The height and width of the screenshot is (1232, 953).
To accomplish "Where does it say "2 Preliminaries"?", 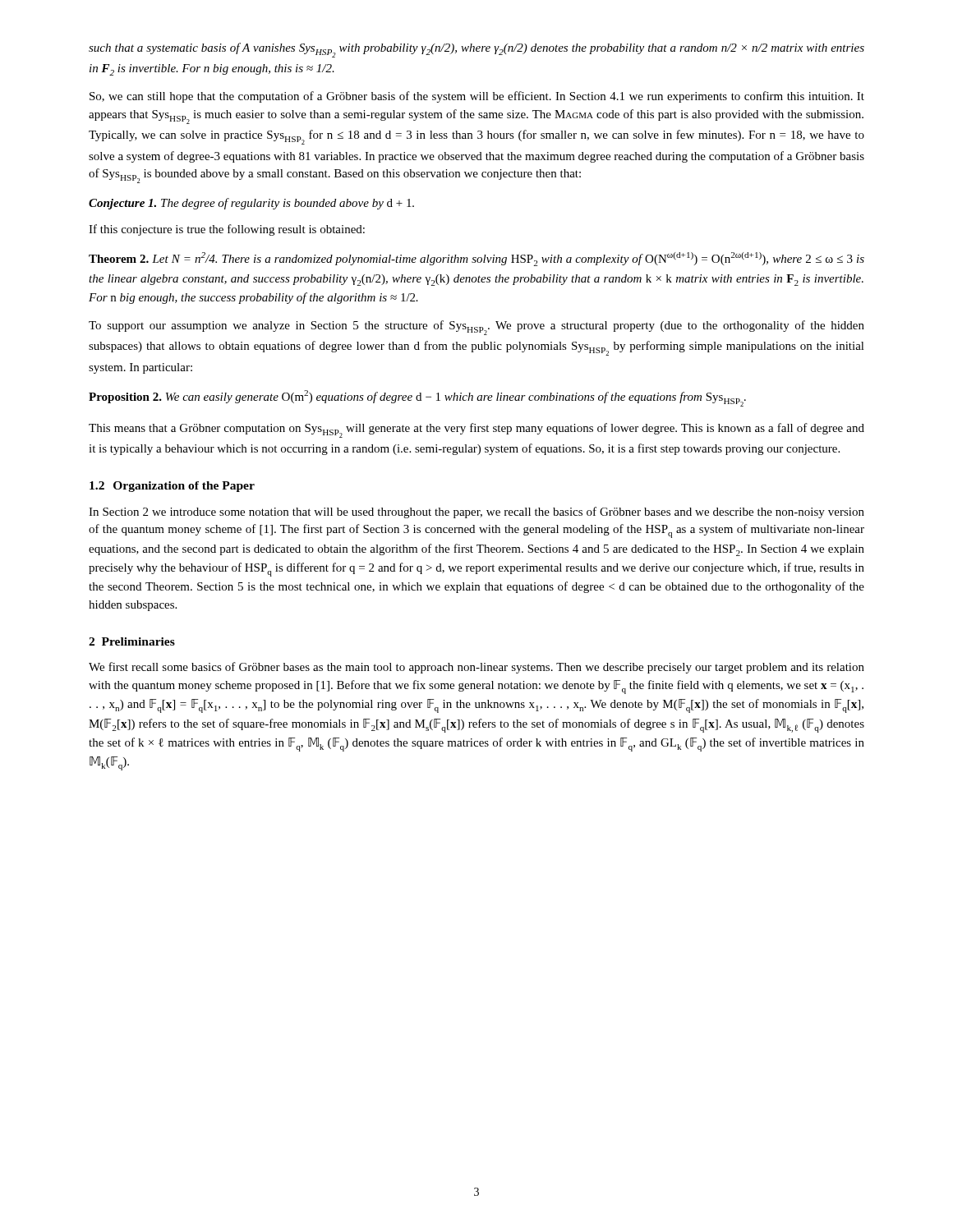I will tap(132, 641).
